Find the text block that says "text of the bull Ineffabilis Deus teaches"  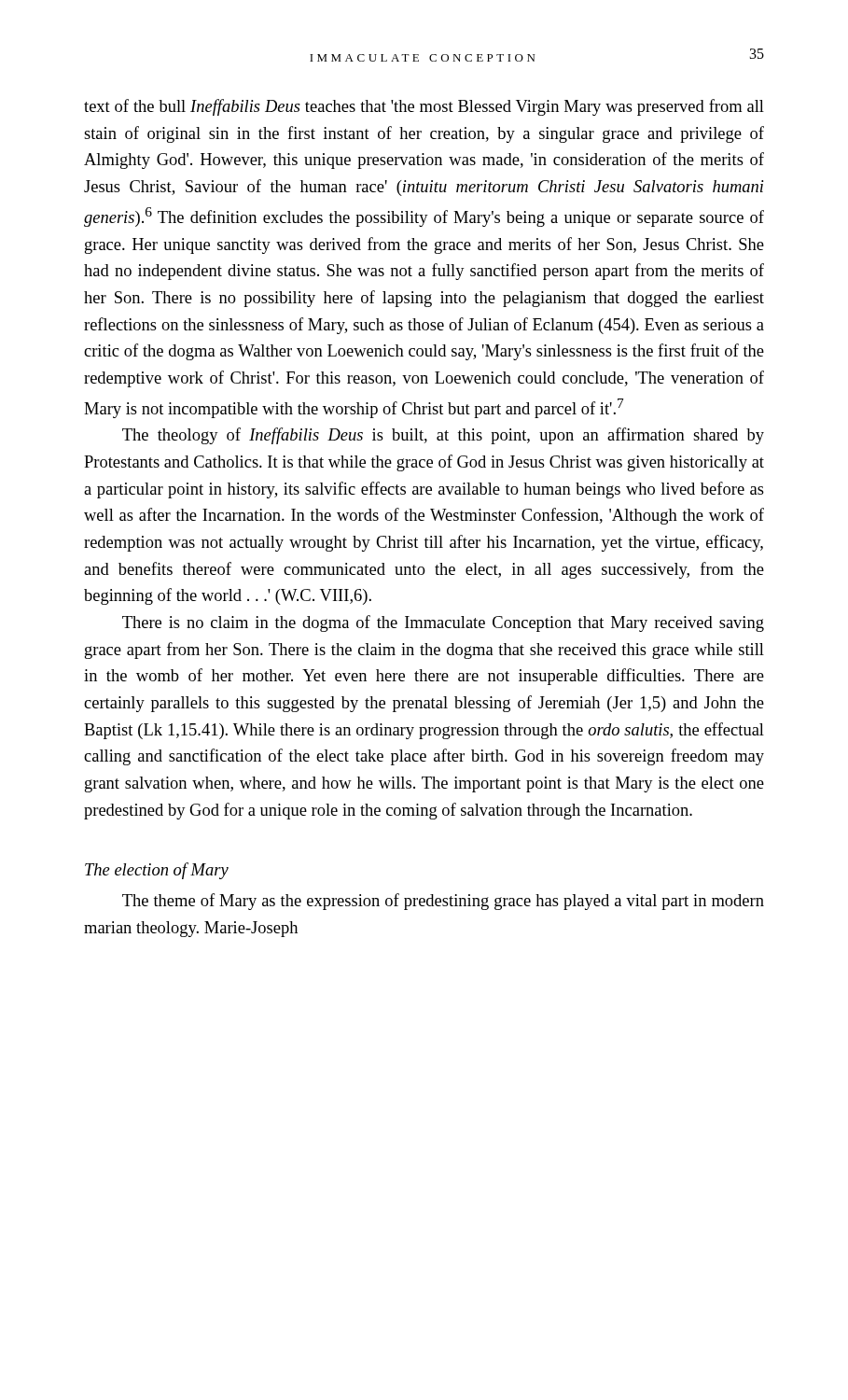[424, 258]
